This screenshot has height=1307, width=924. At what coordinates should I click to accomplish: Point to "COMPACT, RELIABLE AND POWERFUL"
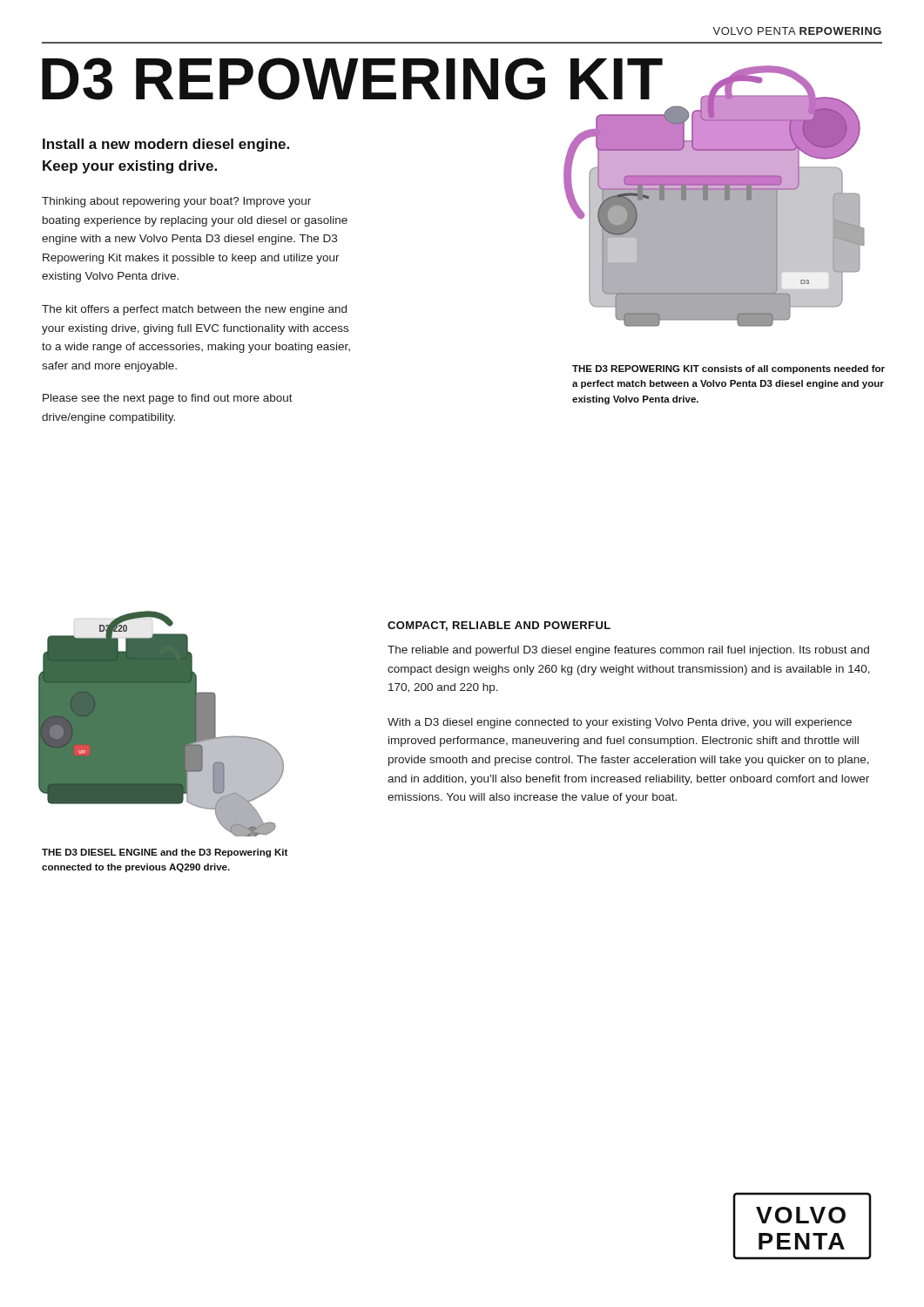[x=499, y=625]
